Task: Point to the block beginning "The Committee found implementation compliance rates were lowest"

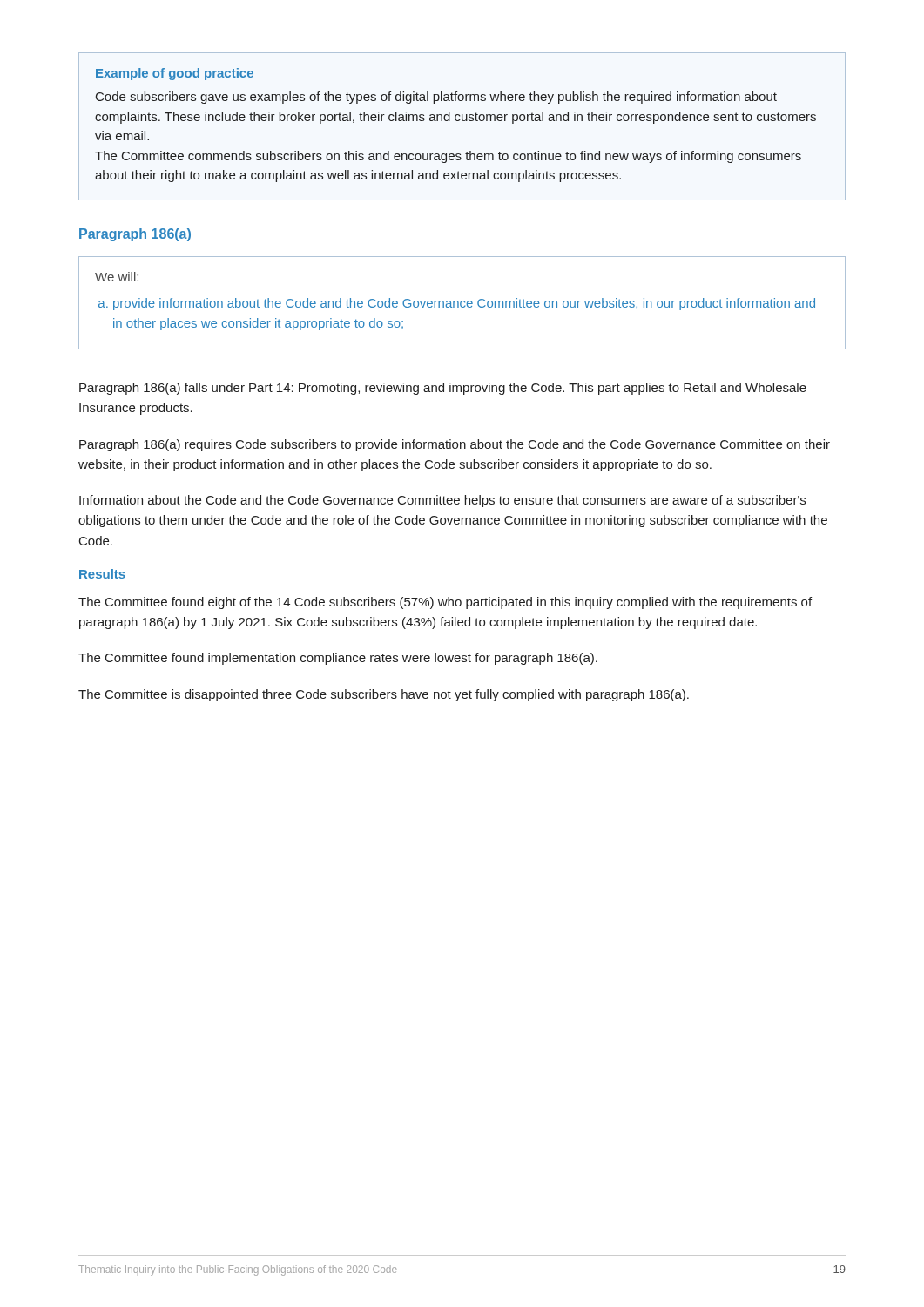Action: [x=338, y=658]
